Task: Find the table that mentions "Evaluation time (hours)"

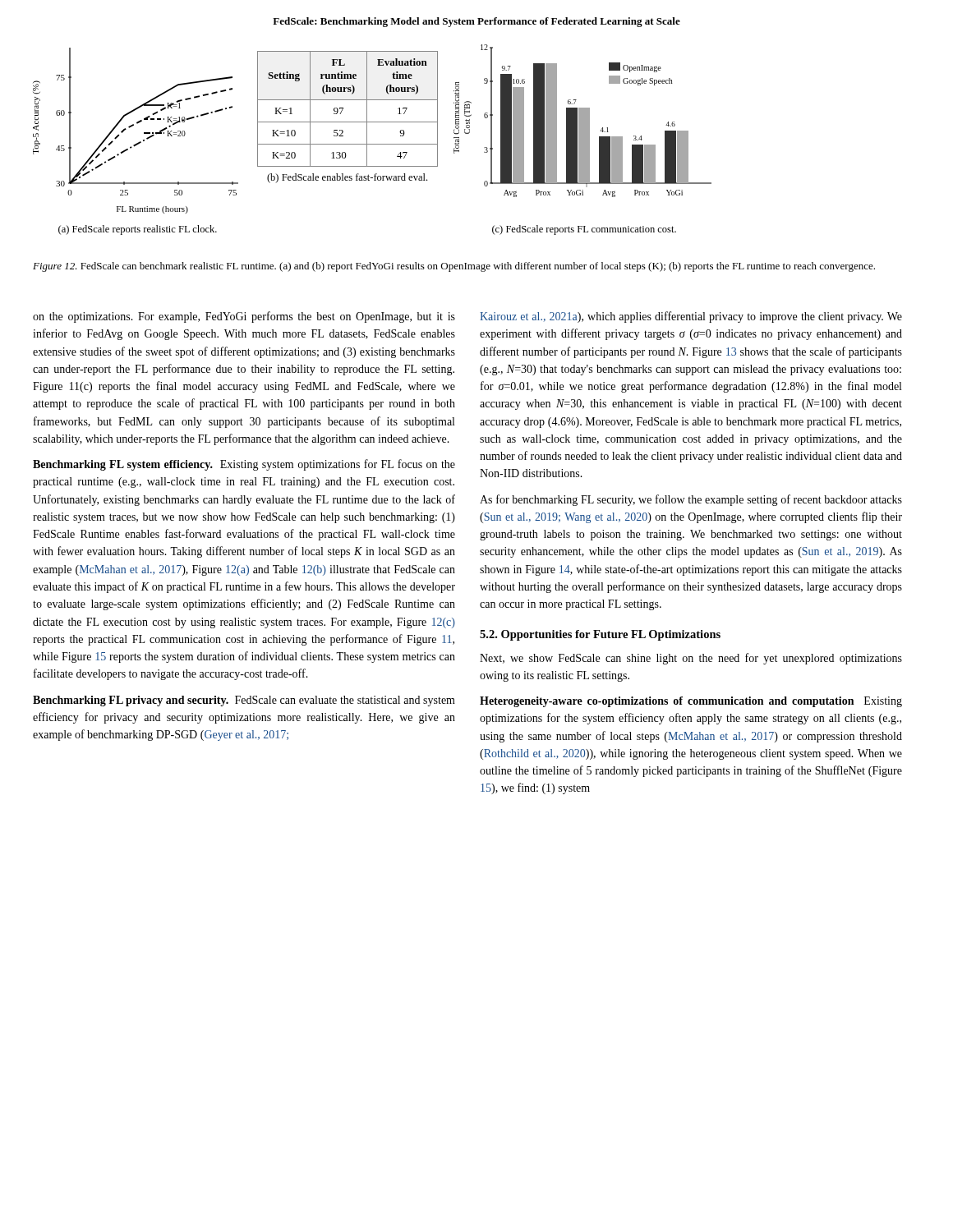Action: click(x=348, y=116)
